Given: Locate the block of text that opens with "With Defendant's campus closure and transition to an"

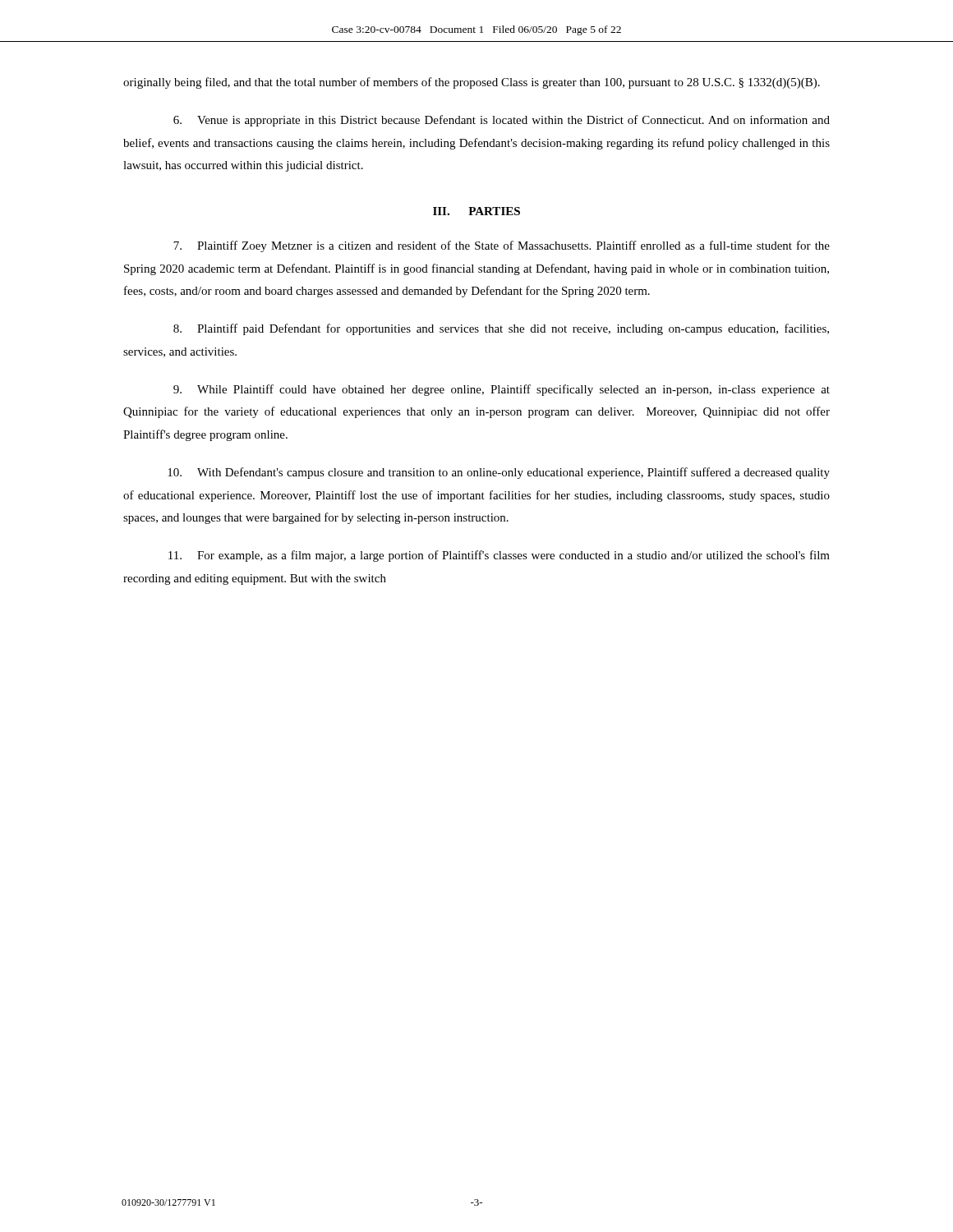Looking at the screenshot, I should pos(476,493).
